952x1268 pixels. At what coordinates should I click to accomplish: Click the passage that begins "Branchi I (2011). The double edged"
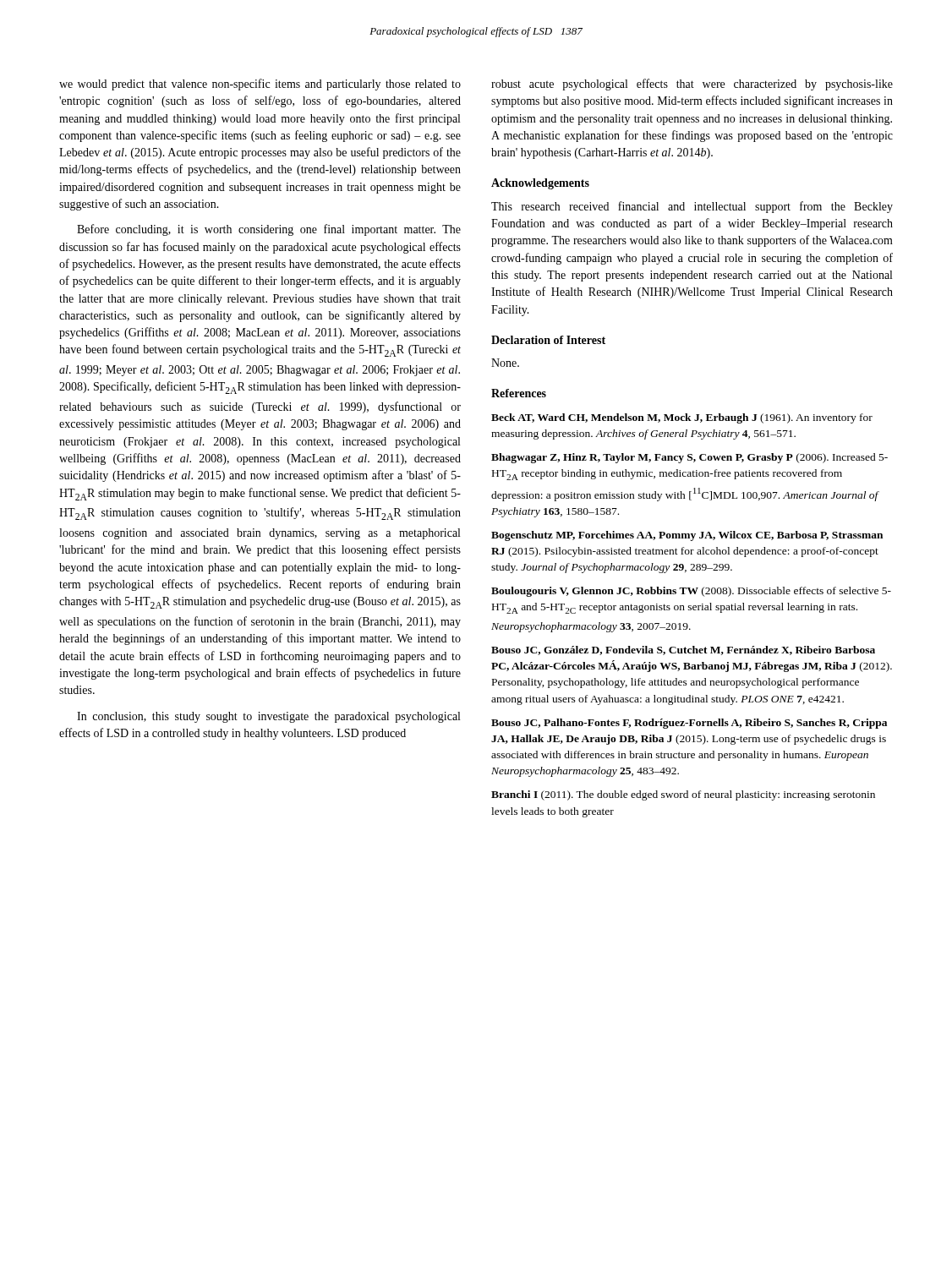tap(683, 803)
